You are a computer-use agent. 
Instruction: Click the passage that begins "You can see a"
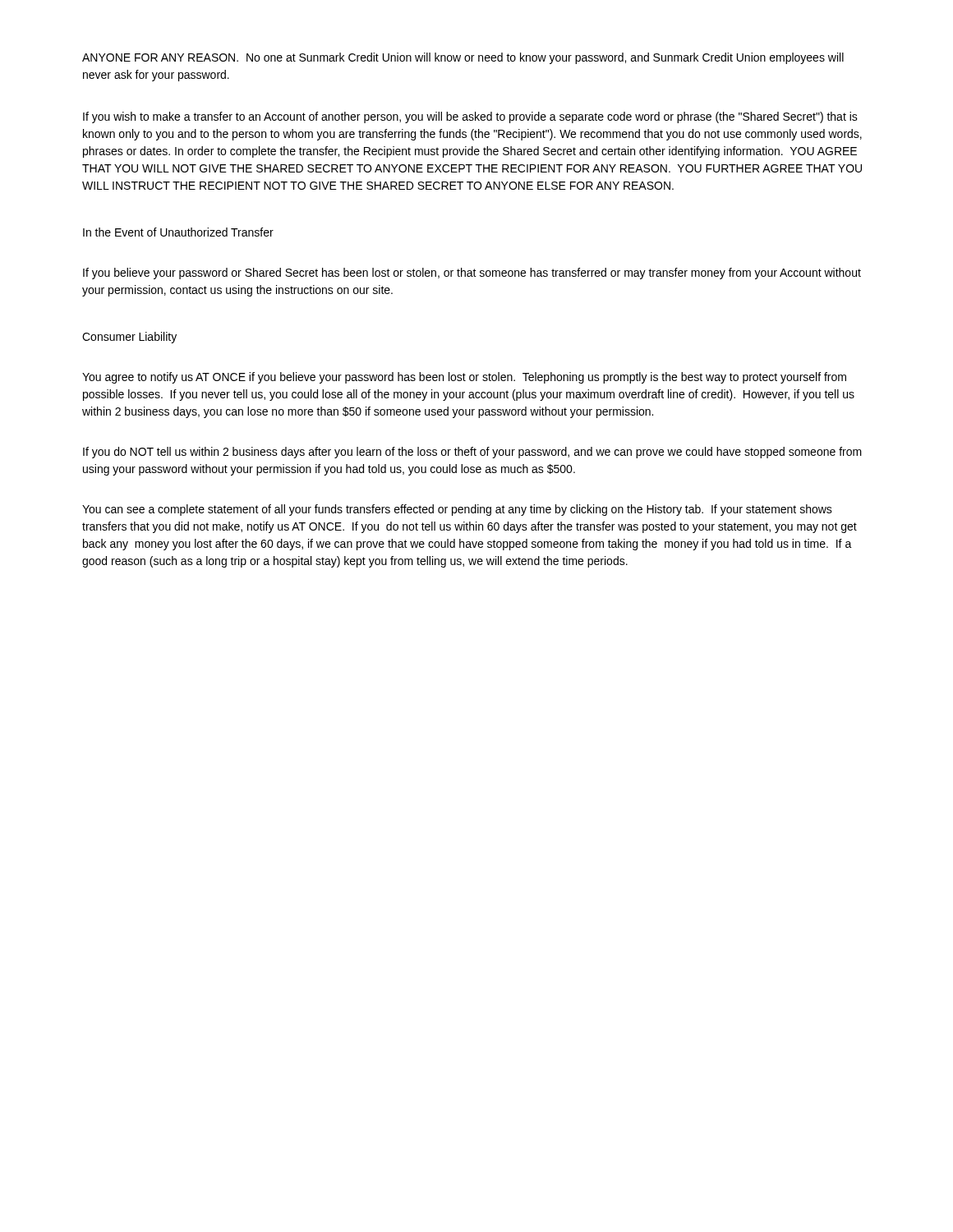point(469,535)
